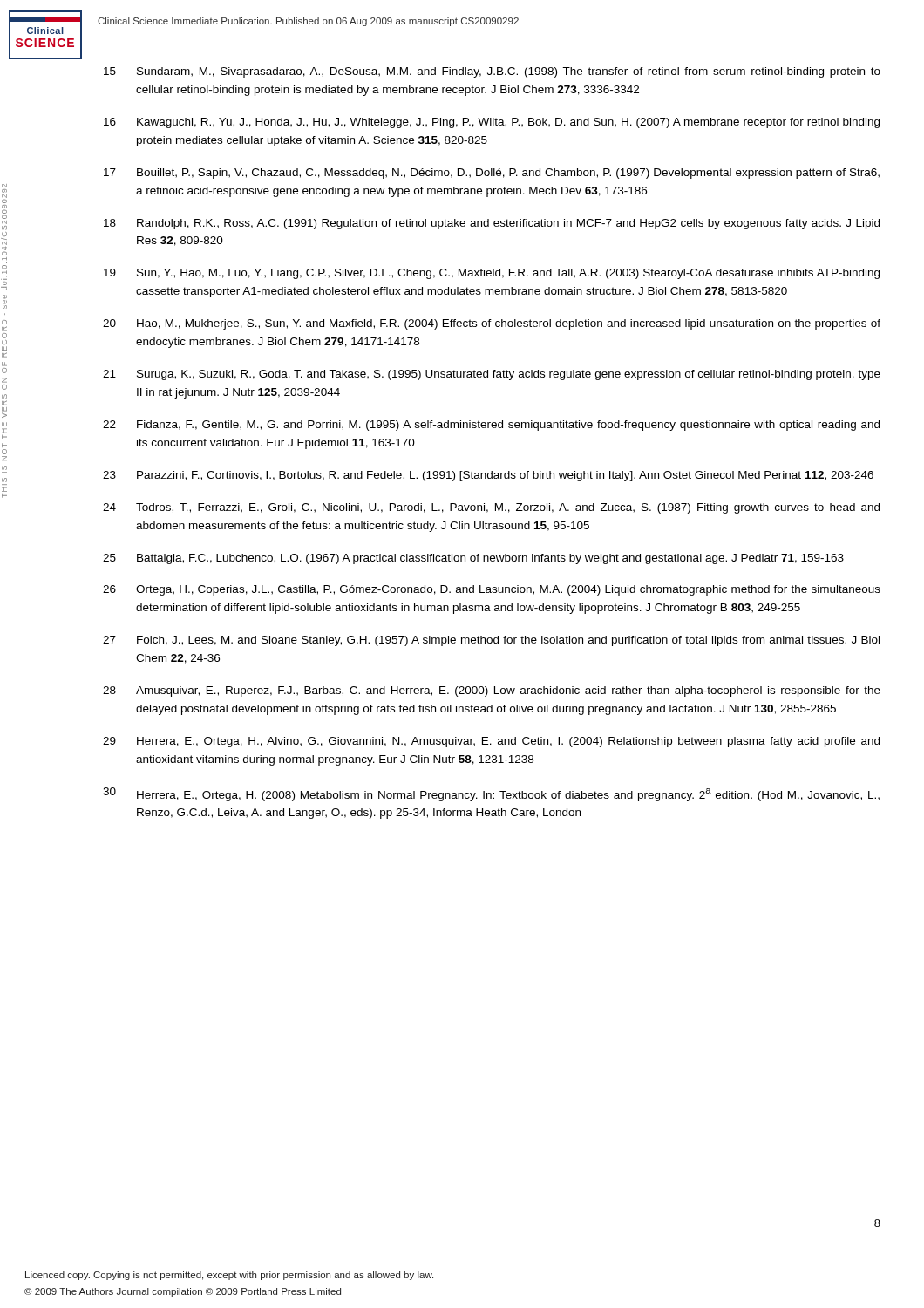Screen dimensions: 1308x924
Task: Select the list item with the text "16 Kawaguchi, R., Yu, J., Honda,"
Action: point(492,132)
